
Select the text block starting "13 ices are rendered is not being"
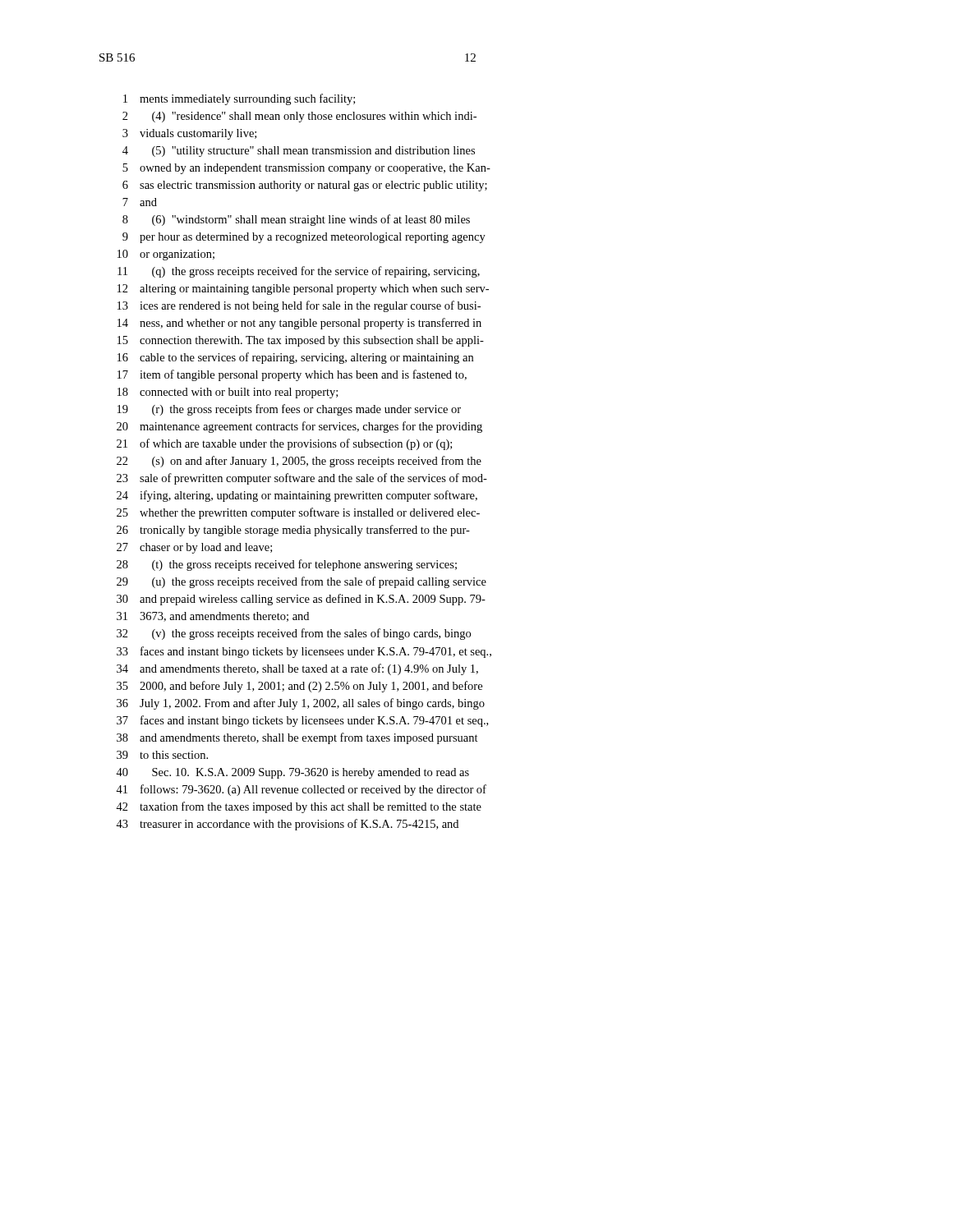click(476, 306)
